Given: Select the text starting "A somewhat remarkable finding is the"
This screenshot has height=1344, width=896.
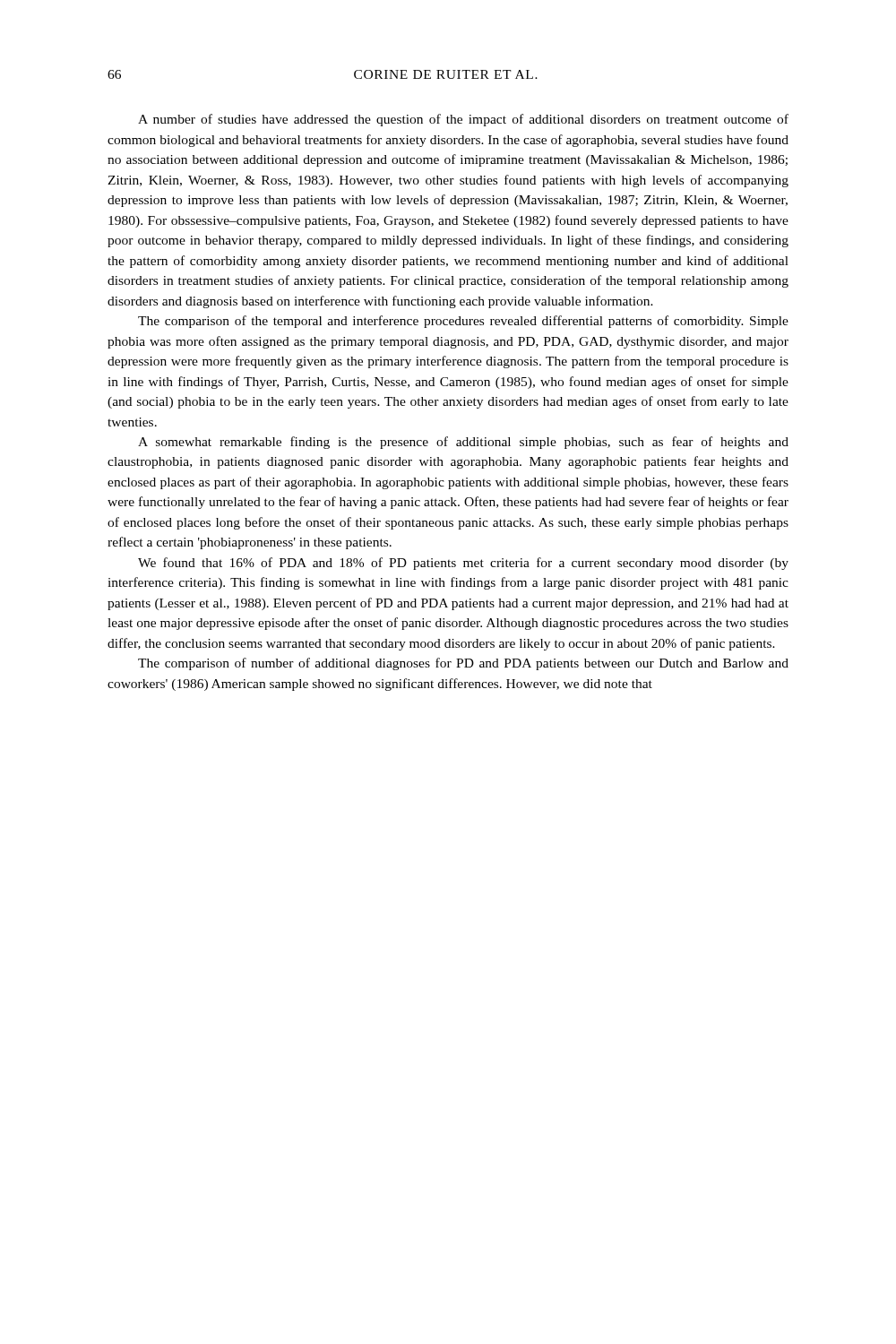Looking at the screenshot, I should pos(448,492).
